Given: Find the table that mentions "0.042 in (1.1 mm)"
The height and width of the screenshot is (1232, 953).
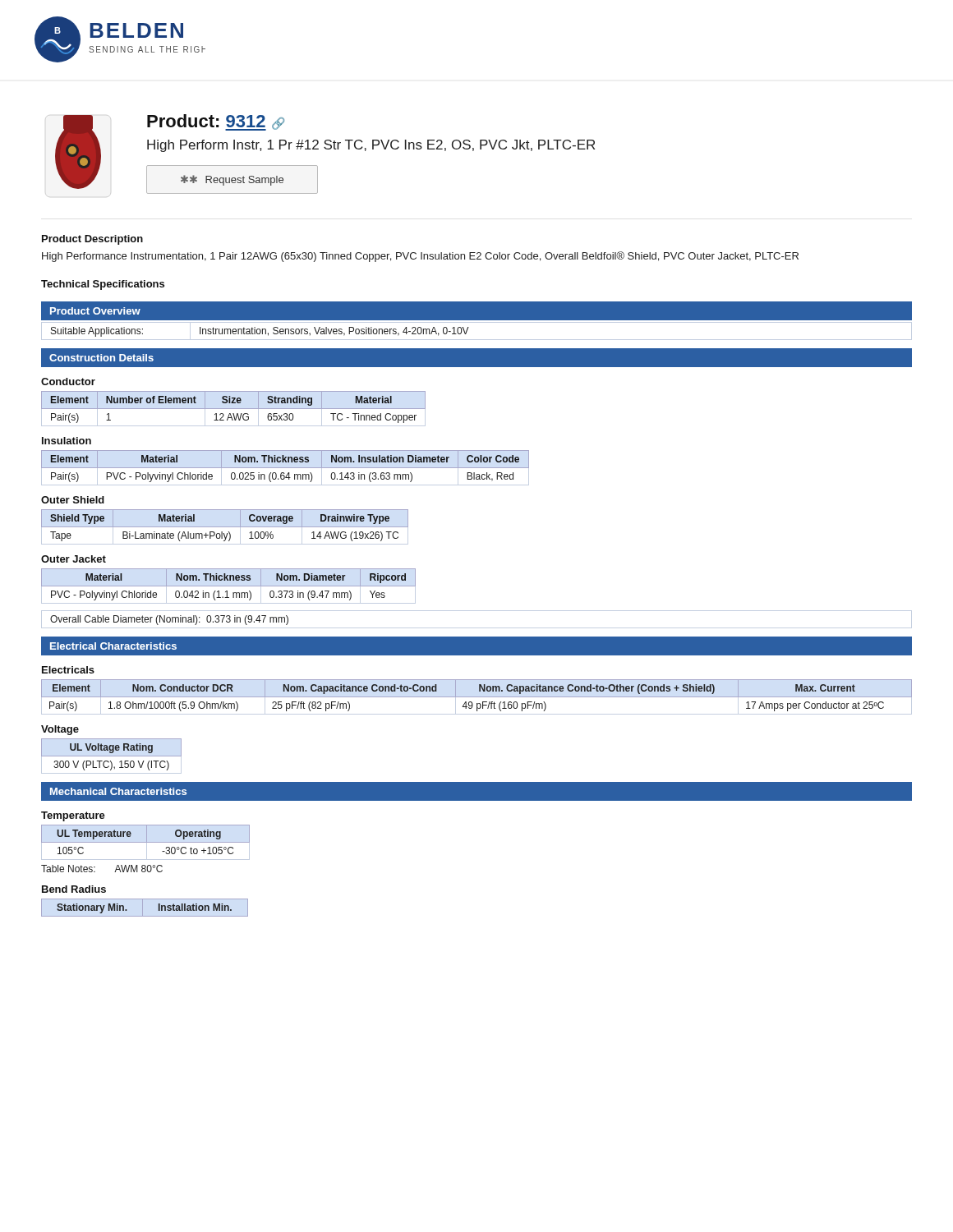Looking at the screenshot, I should pyautogui.click(x=476, y=586).
